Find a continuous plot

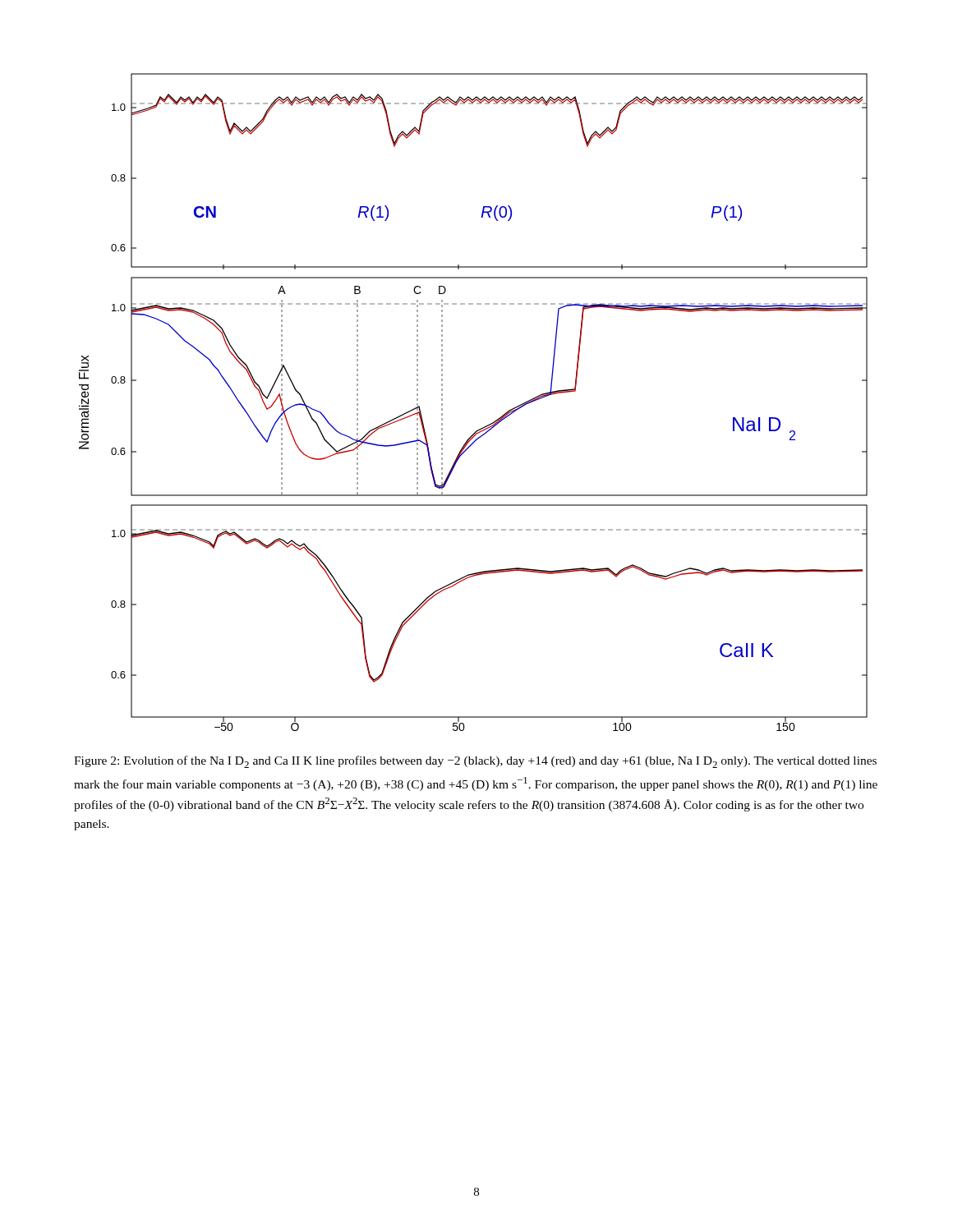(476, 402)
